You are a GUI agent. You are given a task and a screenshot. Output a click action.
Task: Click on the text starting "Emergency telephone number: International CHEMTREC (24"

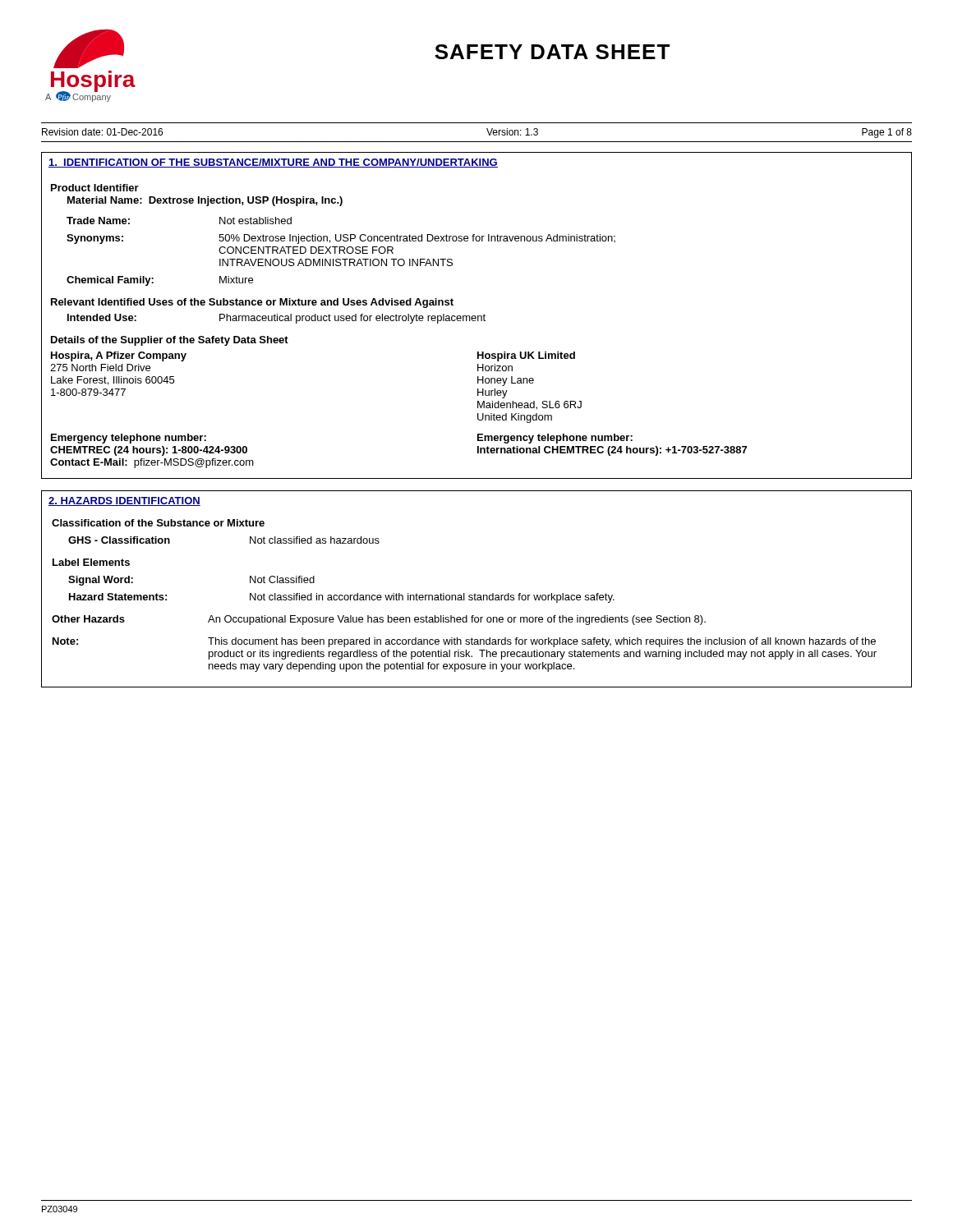pyautogui.click(x=612, y=444)
